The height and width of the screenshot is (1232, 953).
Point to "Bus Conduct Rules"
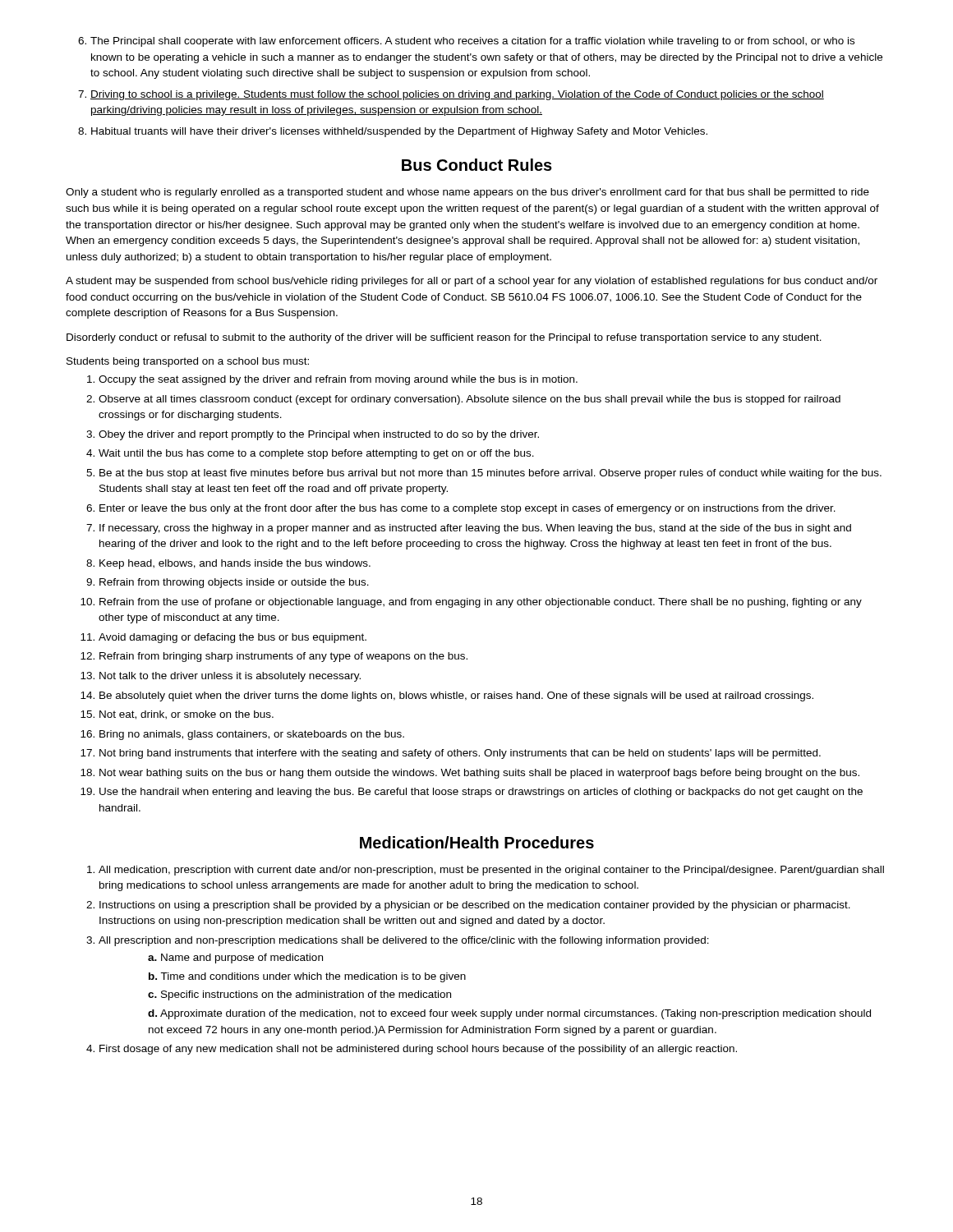click(x=476, y=166)
